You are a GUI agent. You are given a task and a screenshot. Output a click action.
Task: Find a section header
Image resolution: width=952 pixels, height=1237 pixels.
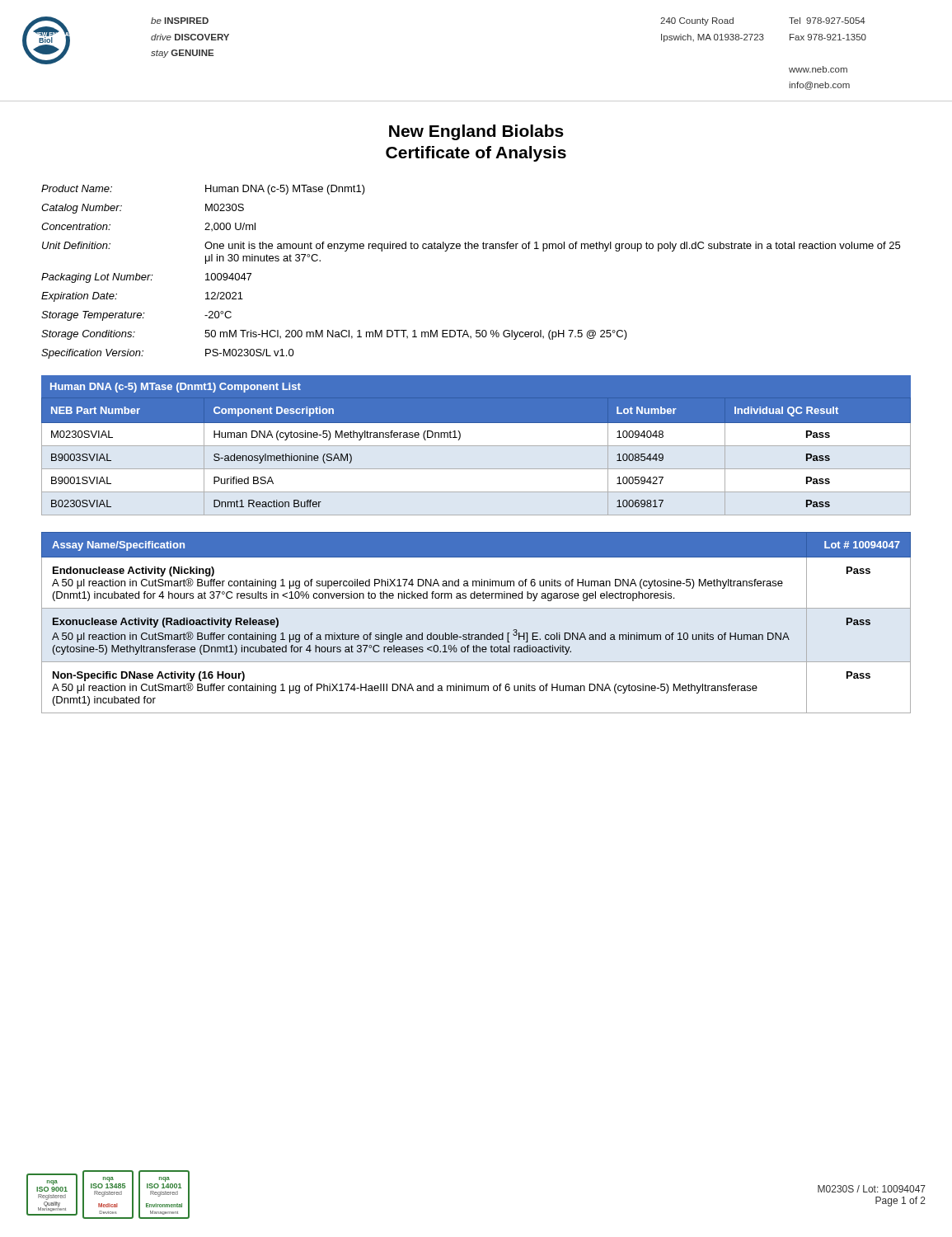pyautogui.click(x=175, y=386)
